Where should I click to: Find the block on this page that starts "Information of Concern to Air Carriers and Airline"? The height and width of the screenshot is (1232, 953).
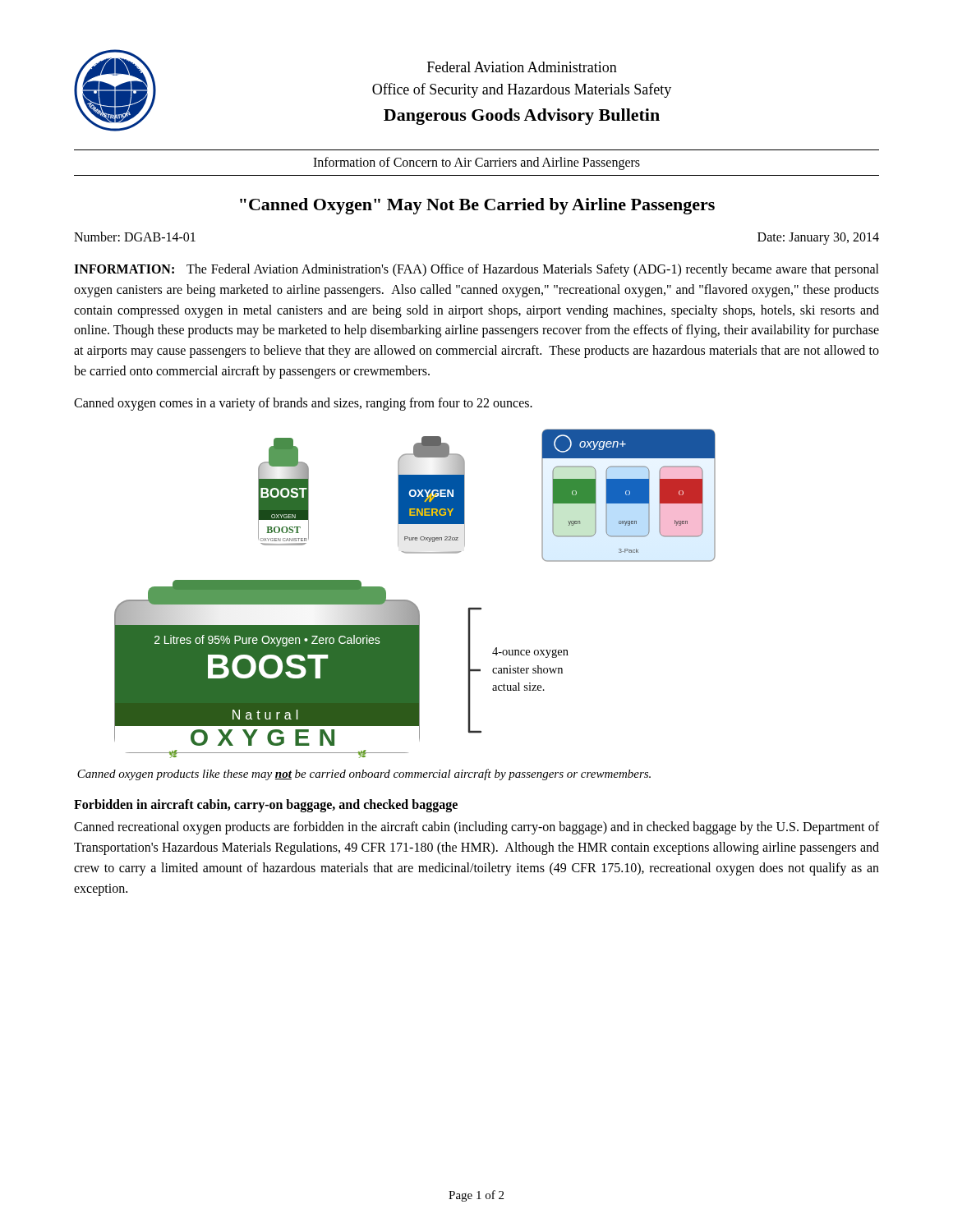tap(476, 162)
